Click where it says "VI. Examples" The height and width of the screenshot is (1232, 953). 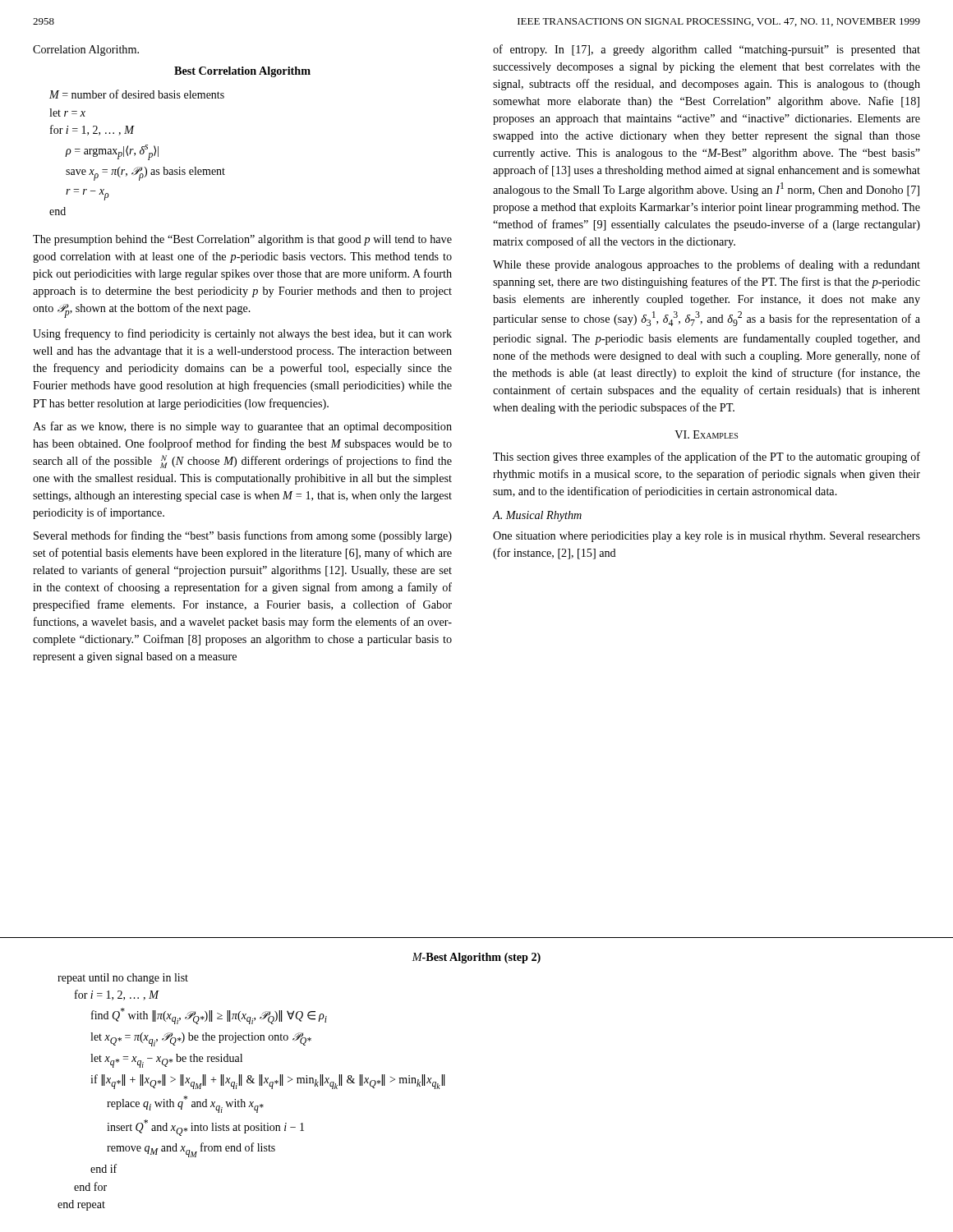707,435
